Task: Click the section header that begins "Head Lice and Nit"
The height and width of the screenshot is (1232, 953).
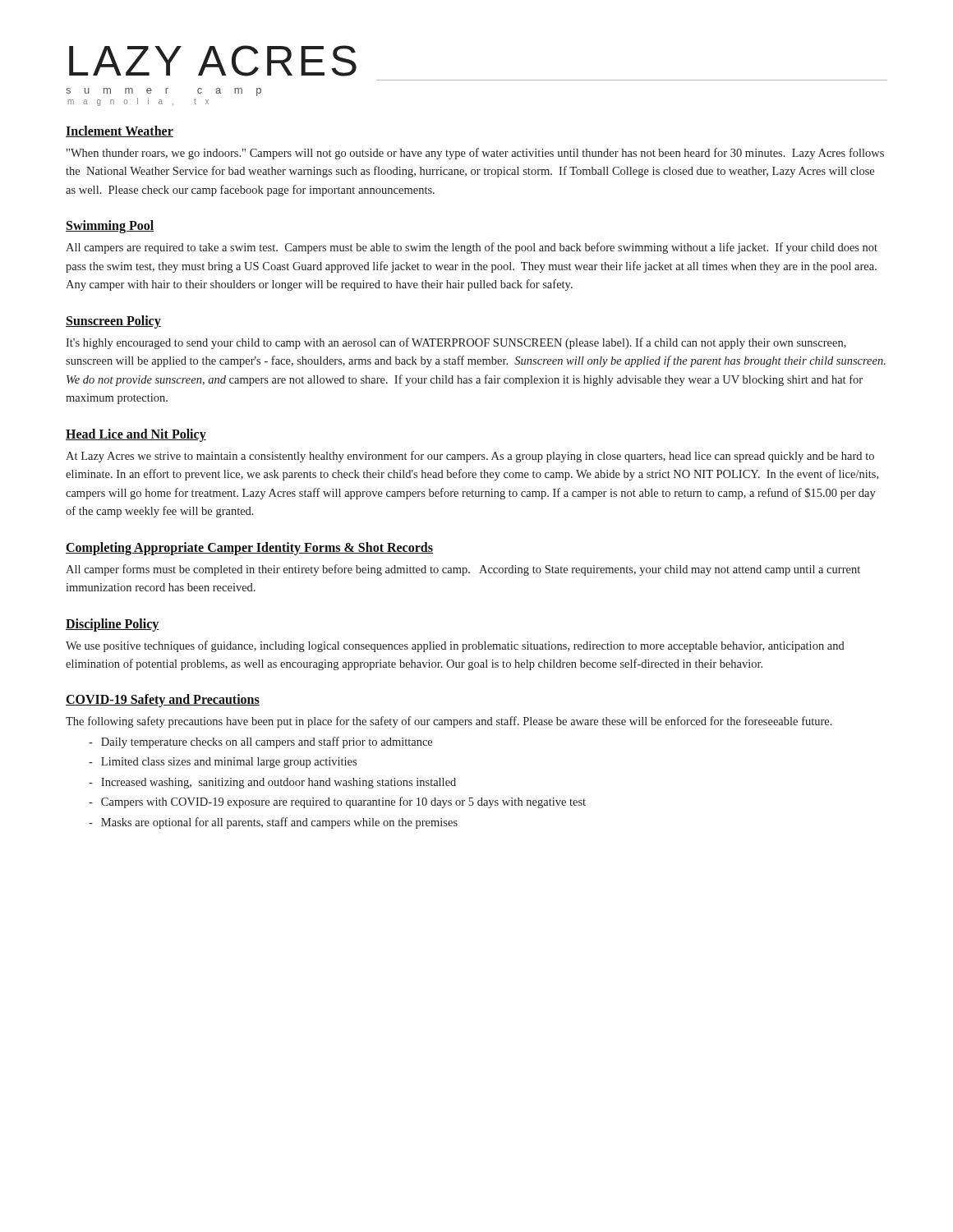Action: 136,434
